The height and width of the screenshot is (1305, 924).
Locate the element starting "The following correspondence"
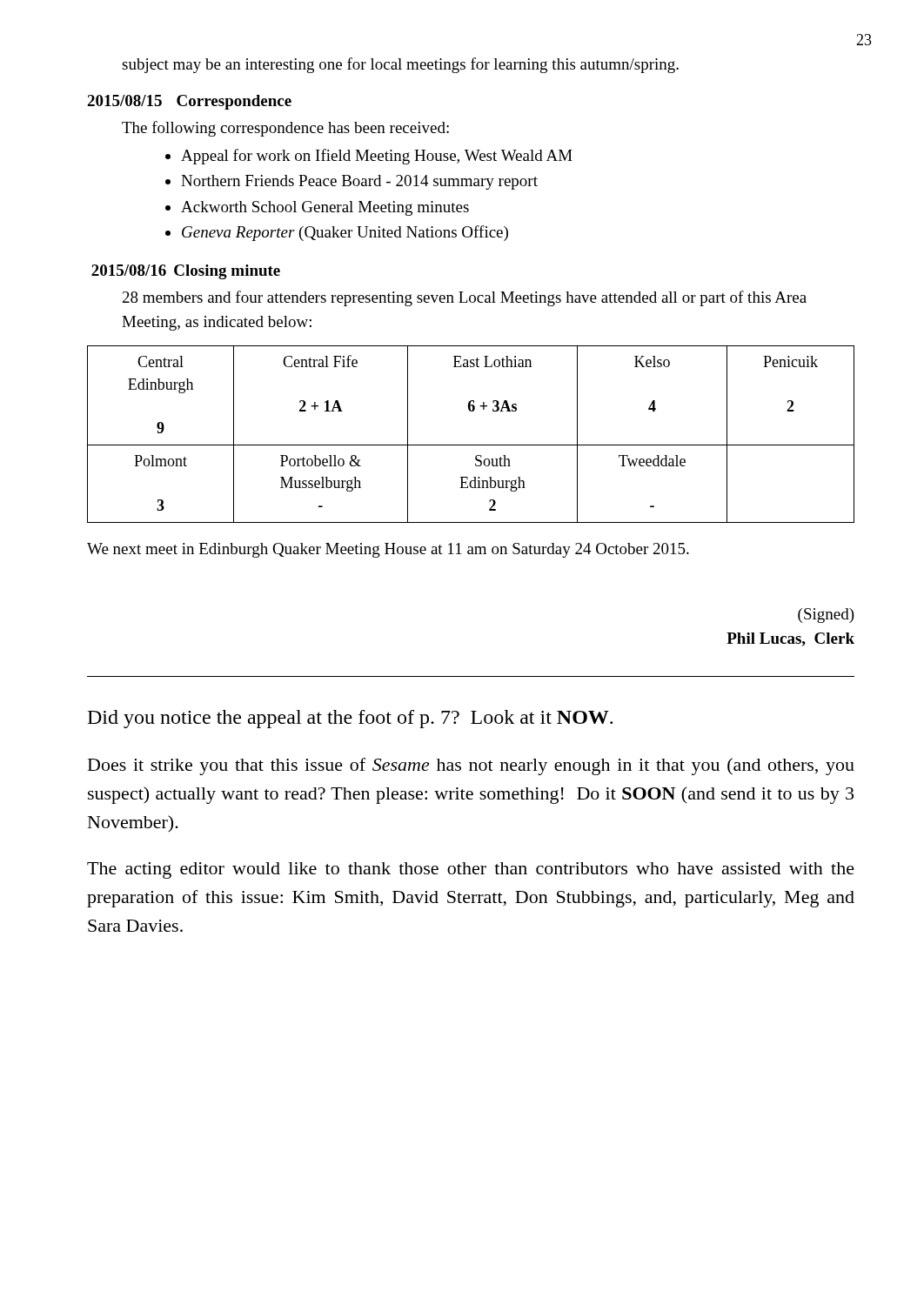coord(286,127)
